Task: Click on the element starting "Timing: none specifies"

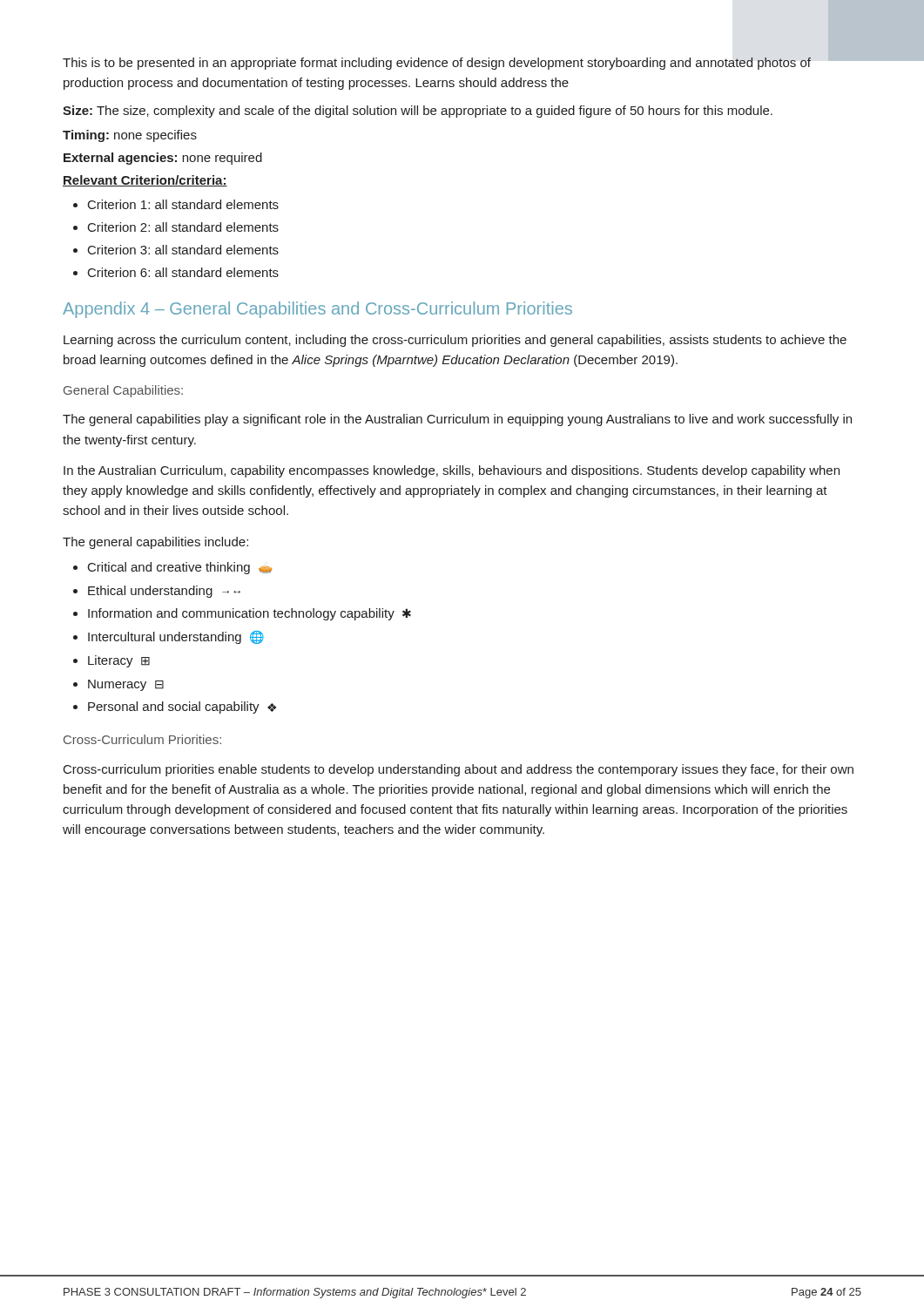Action: click(x=130, y=134)
